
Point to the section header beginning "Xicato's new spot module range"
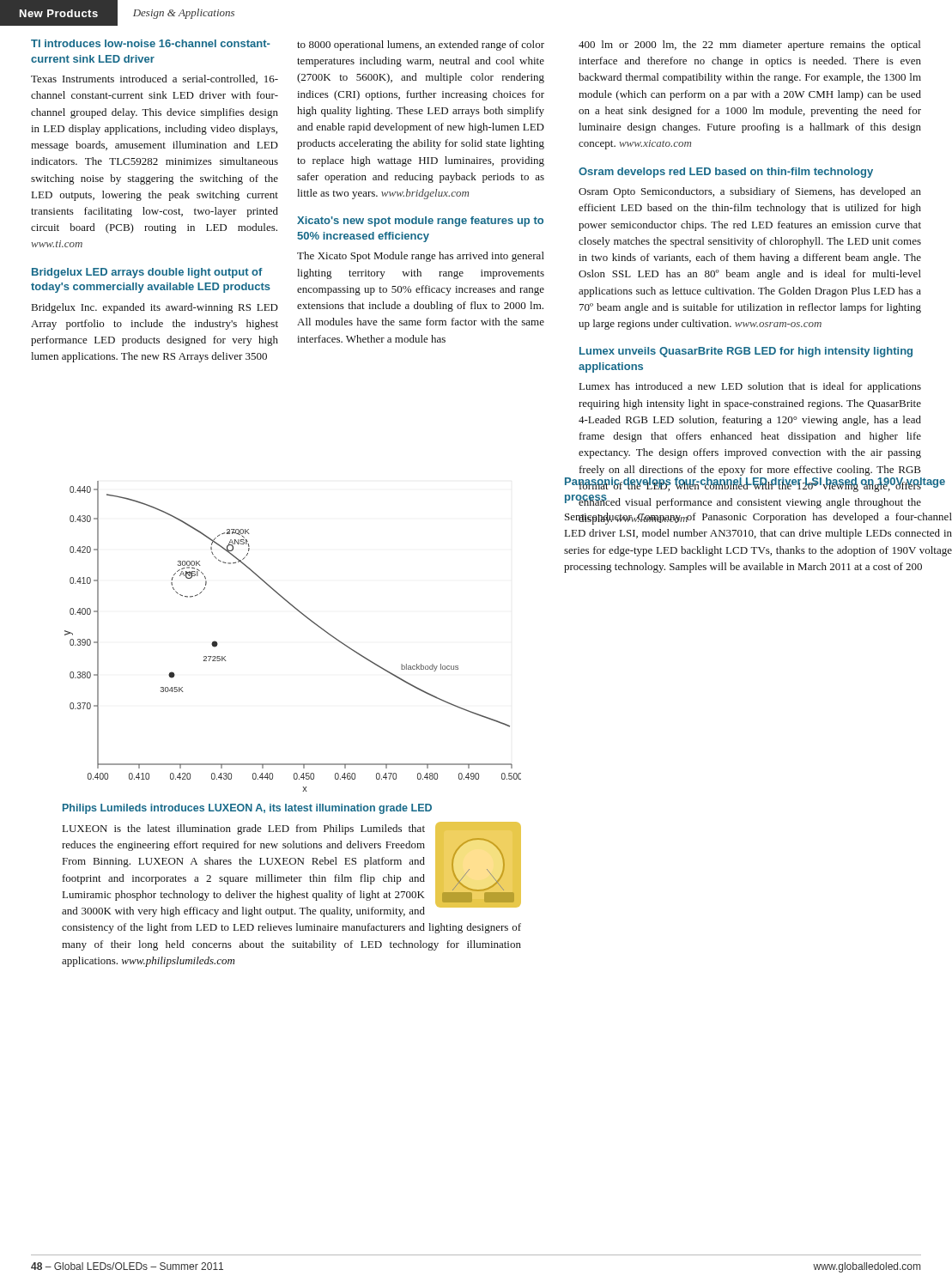[420, 228]
